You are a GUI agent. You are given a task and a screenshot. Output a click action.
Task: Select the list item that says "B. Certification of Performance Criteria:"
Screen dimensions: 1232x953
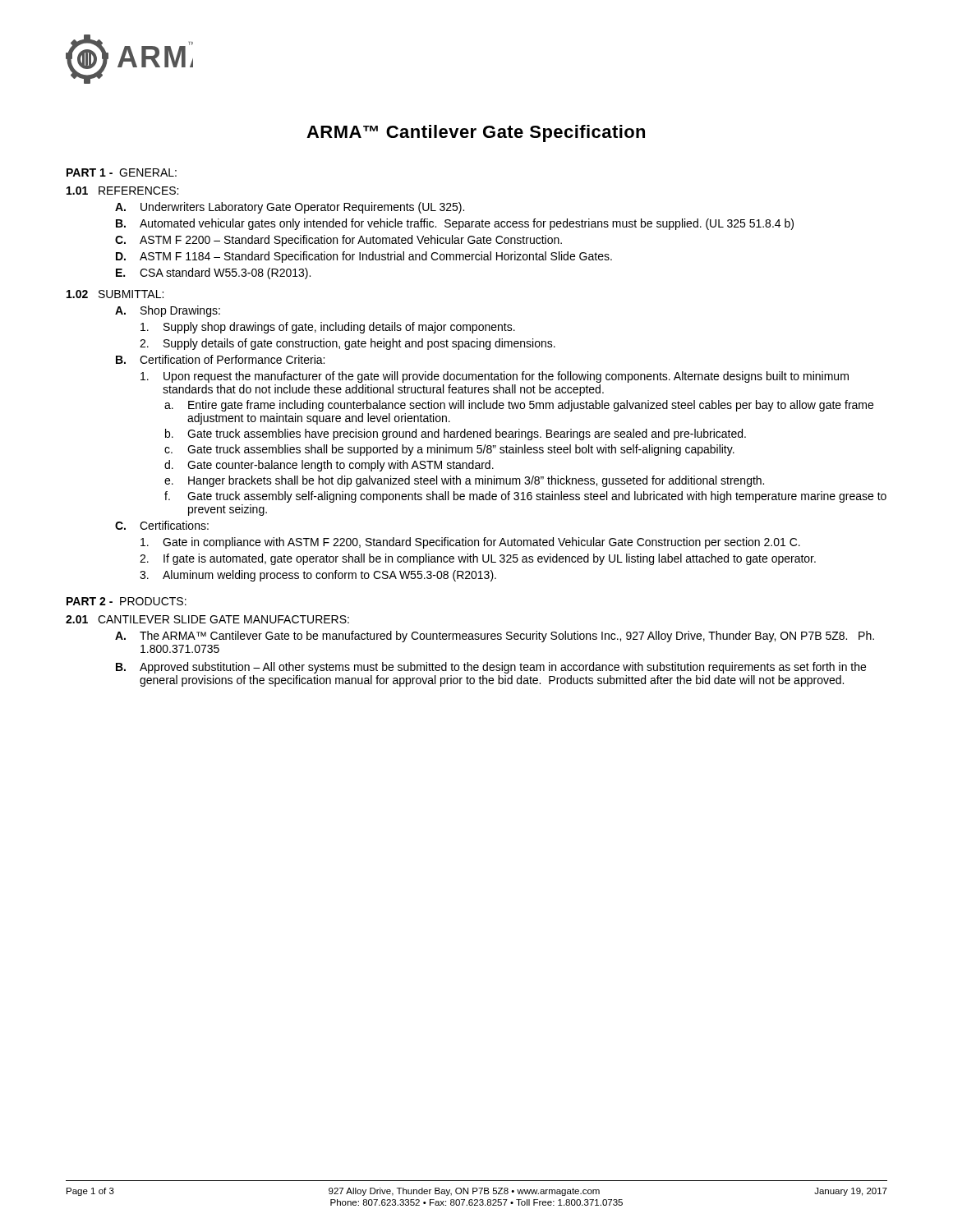click(220, 360)
